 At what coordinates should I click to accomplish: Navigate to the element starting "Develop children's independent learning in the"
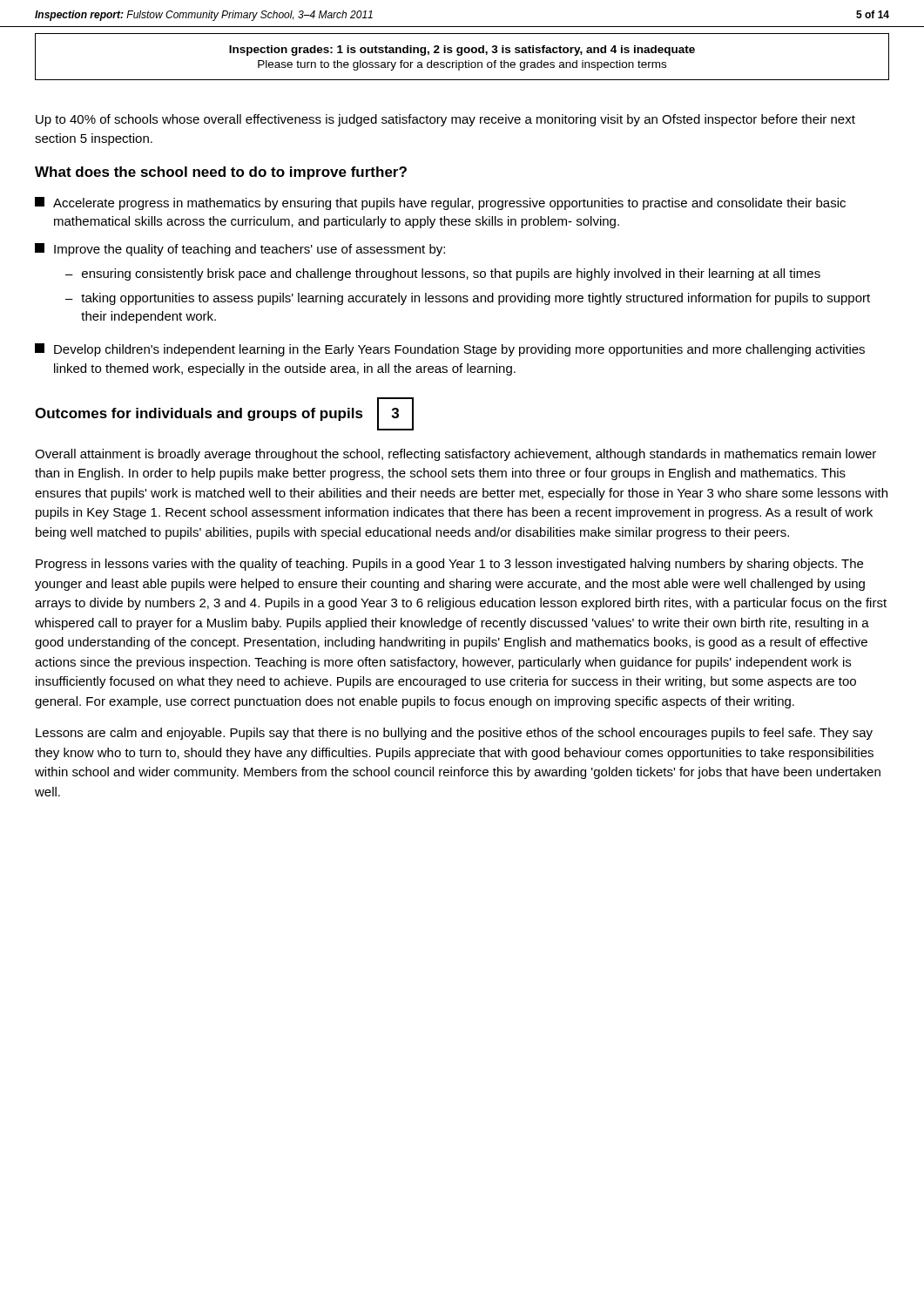(x=462, y=359)
